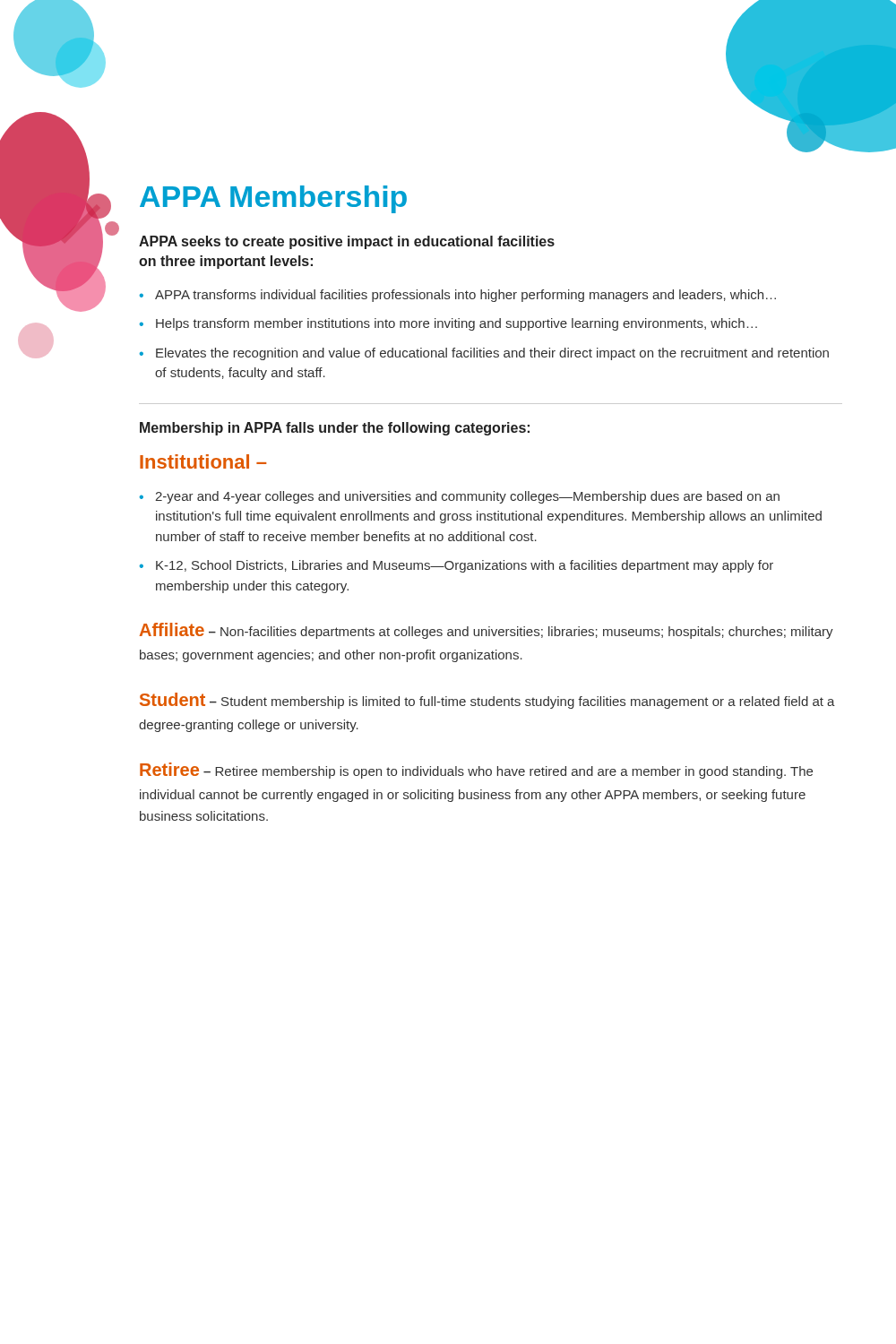This screenshot has width=896, height=1344.
Task: Point to the element starting "APPA seeks to create positive impact in"
Action: pos(347,252)
